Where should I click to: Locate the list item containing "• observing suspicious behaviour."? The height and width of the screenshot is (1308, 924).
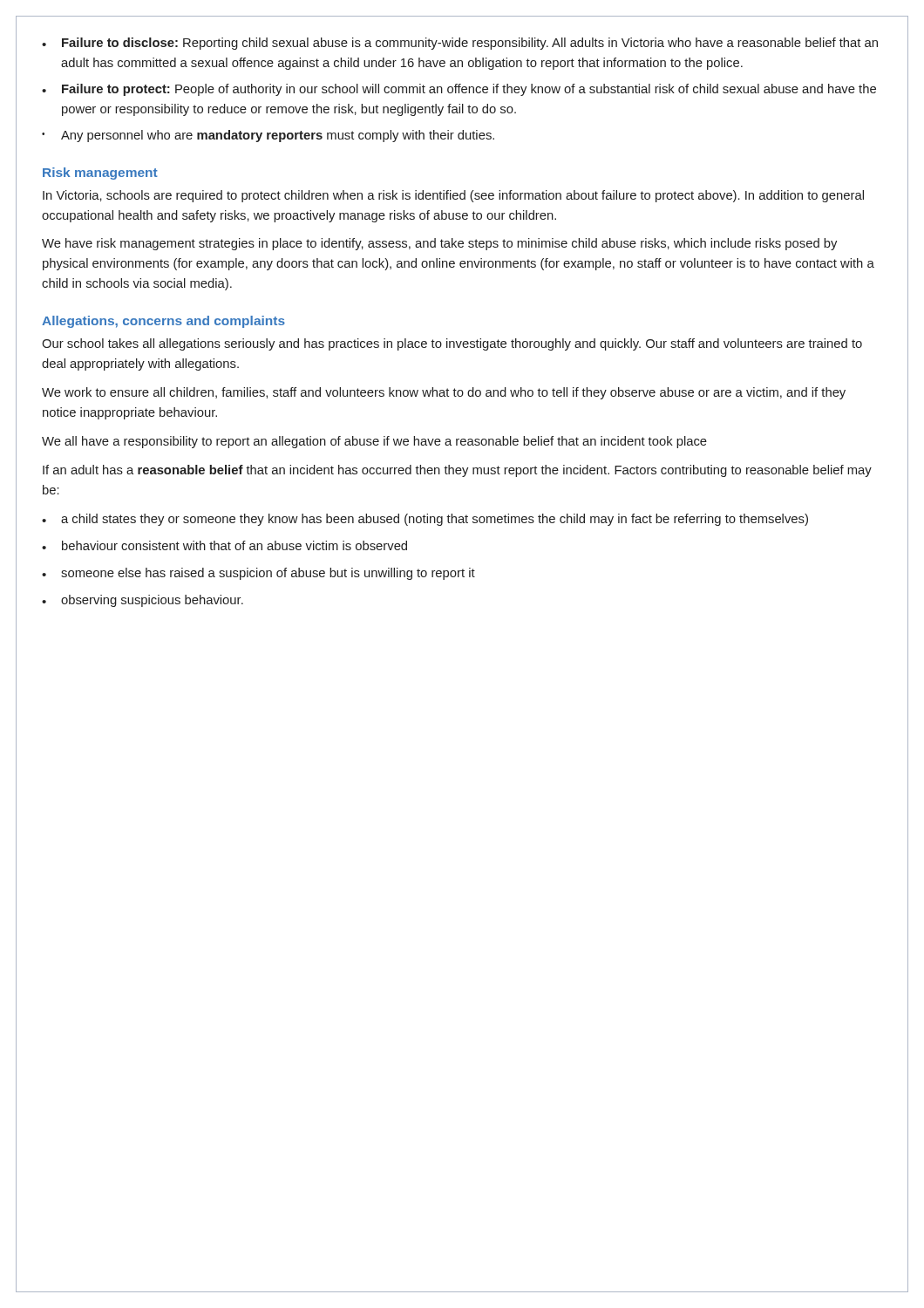(143, 601)
